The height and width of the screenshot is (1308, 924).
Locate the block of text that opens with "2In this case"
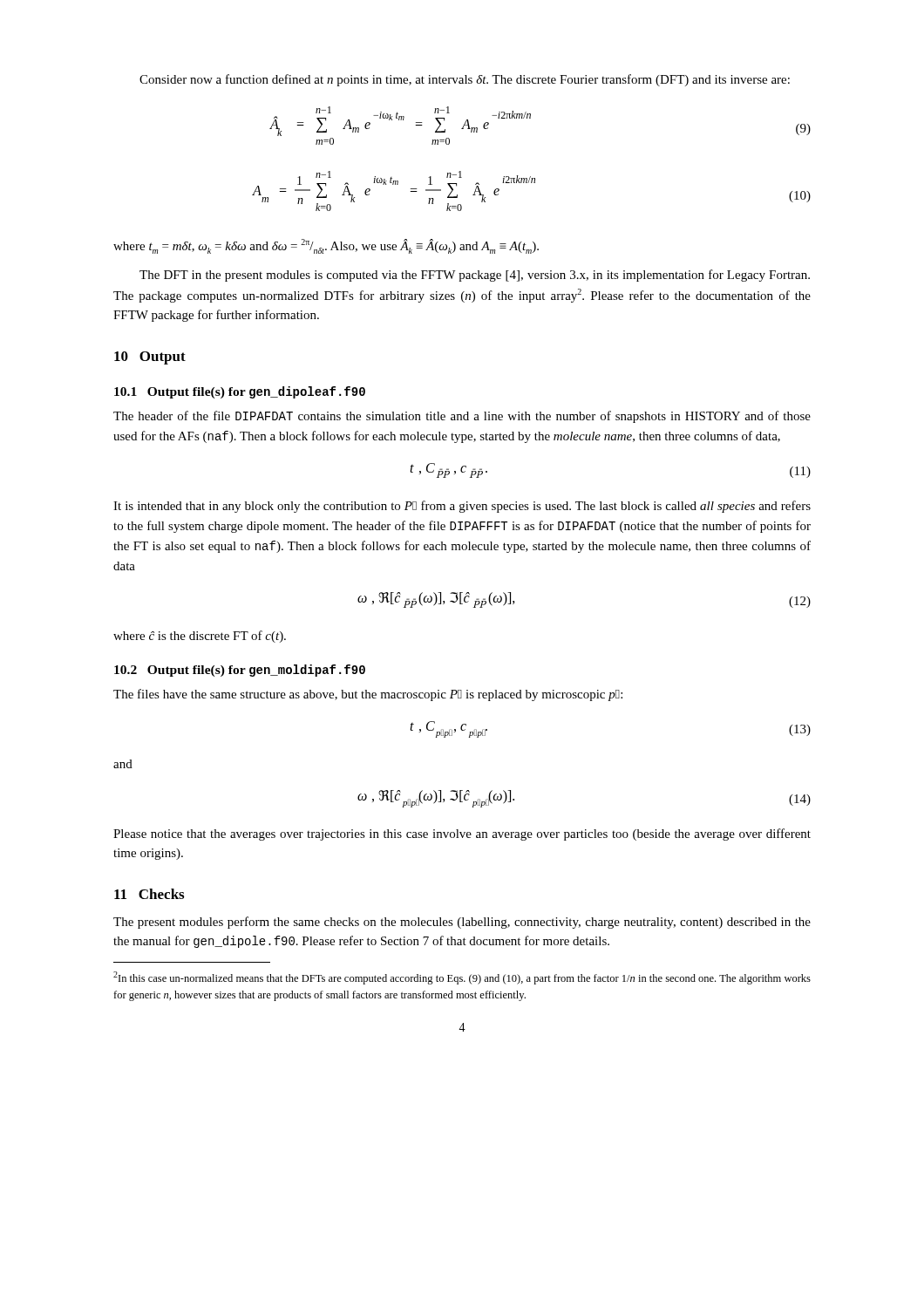pyautogui.click(x=462, y=985)
